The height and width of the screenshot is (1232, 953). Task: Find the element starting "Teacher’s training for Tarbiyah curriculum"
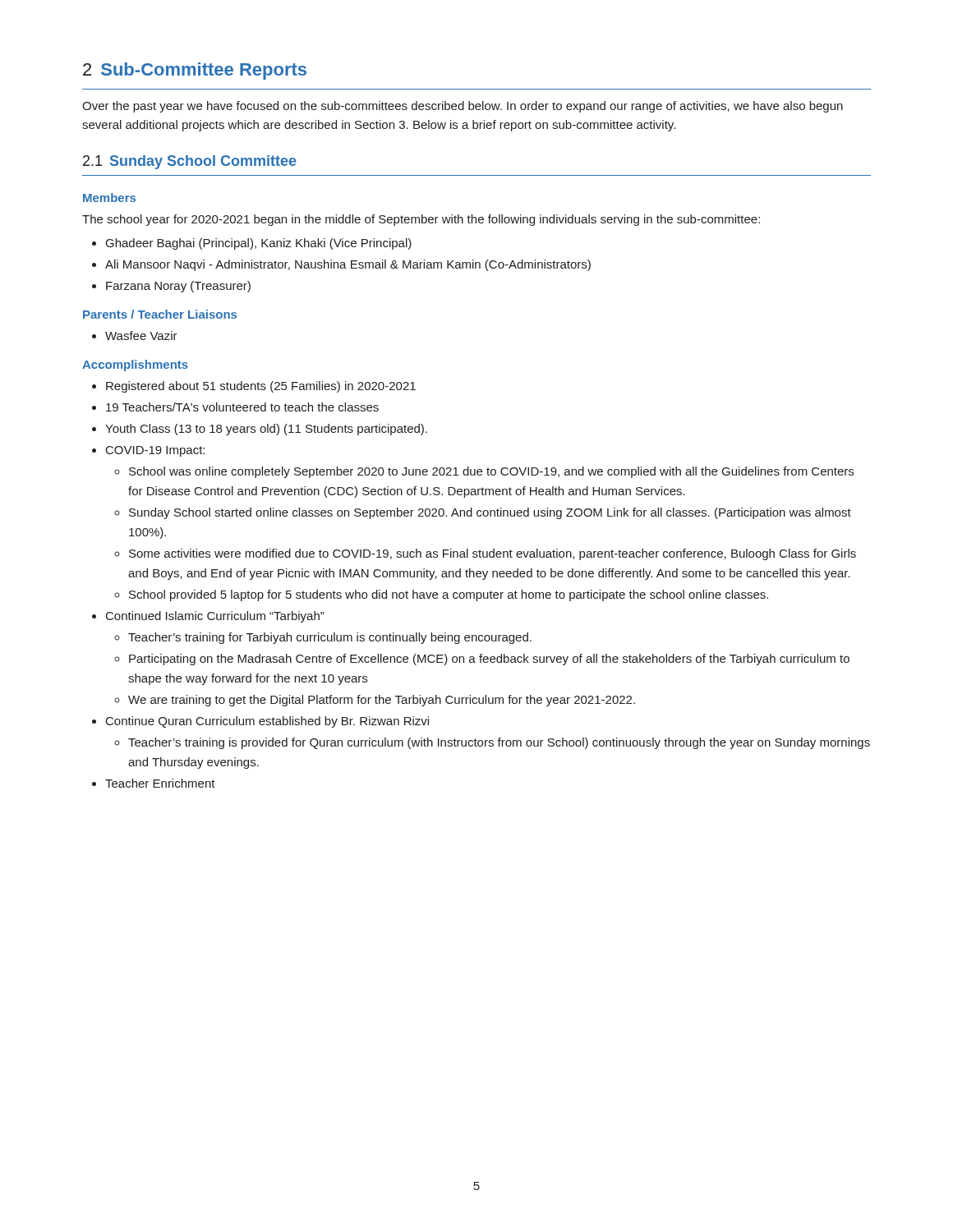330,637
